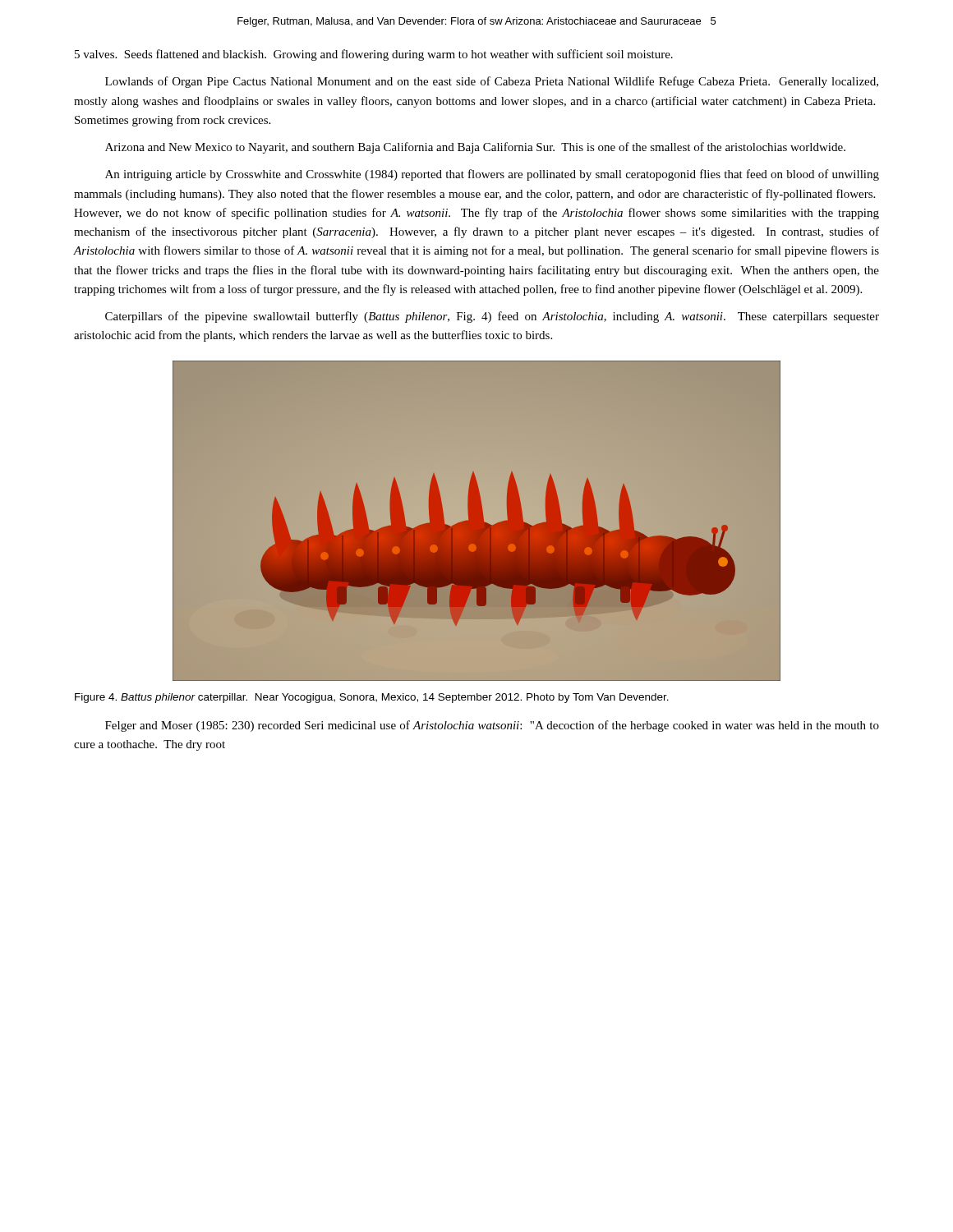The height and width of the screenshot is (1232, 953).
Task: Find the block on this page that starts "Lowlands of Organ Pipe Cactus National"
Action: pyautogui.click(x=476, y=101)
